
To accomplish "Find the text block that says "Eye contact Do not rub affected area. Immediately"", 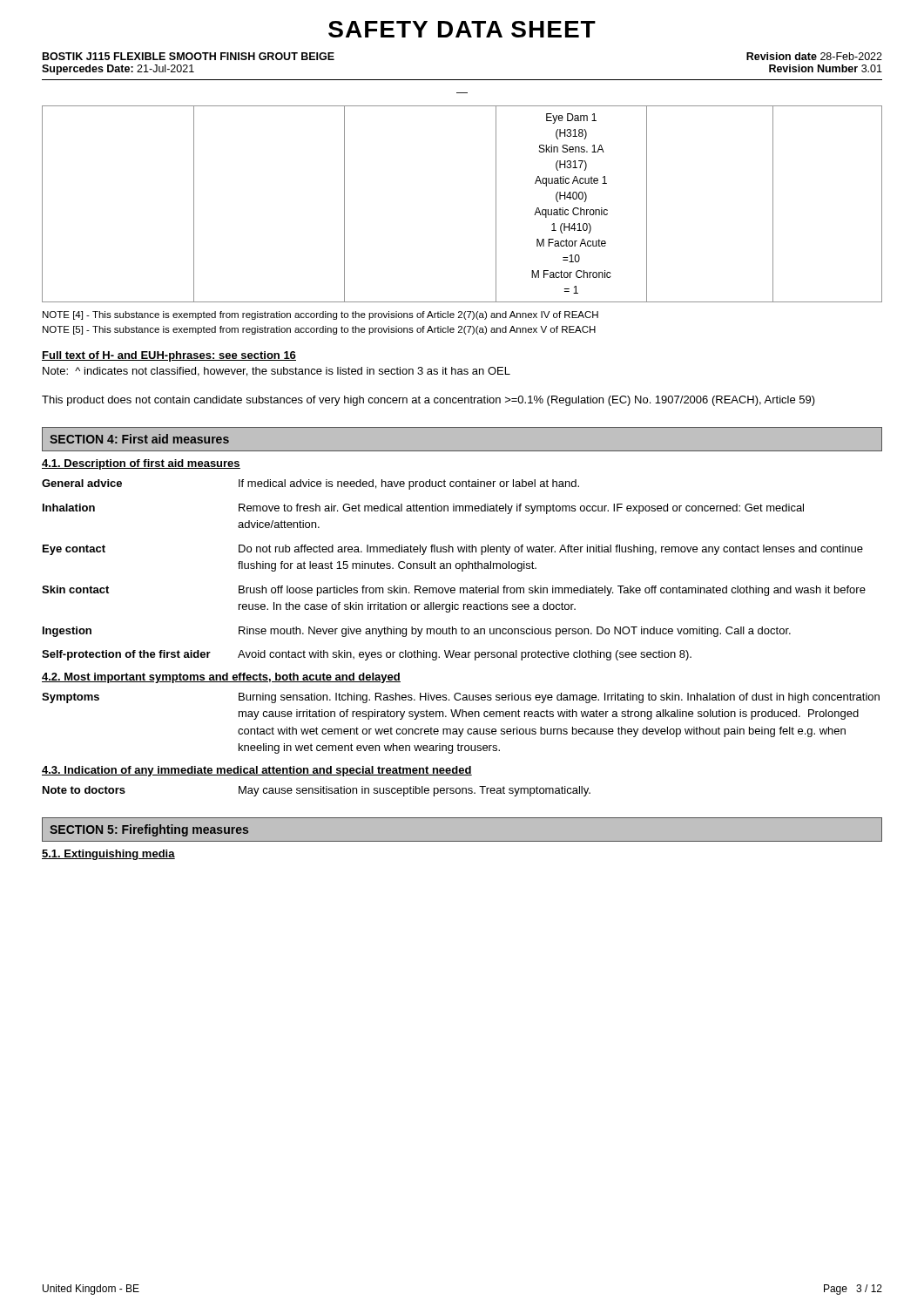I will point(462,557).
